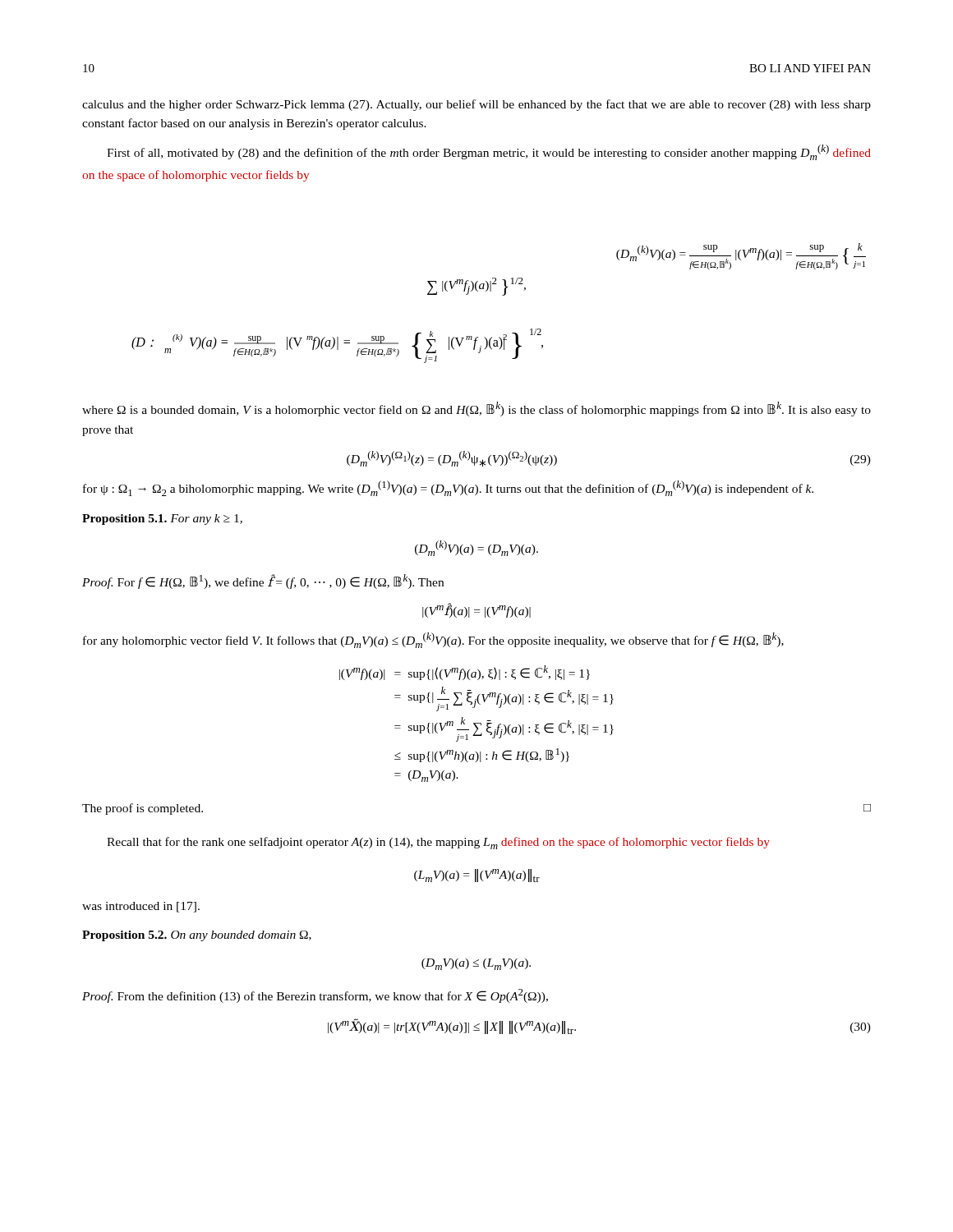Locate the text block that says "calculus and the higher"

[476, 113]
